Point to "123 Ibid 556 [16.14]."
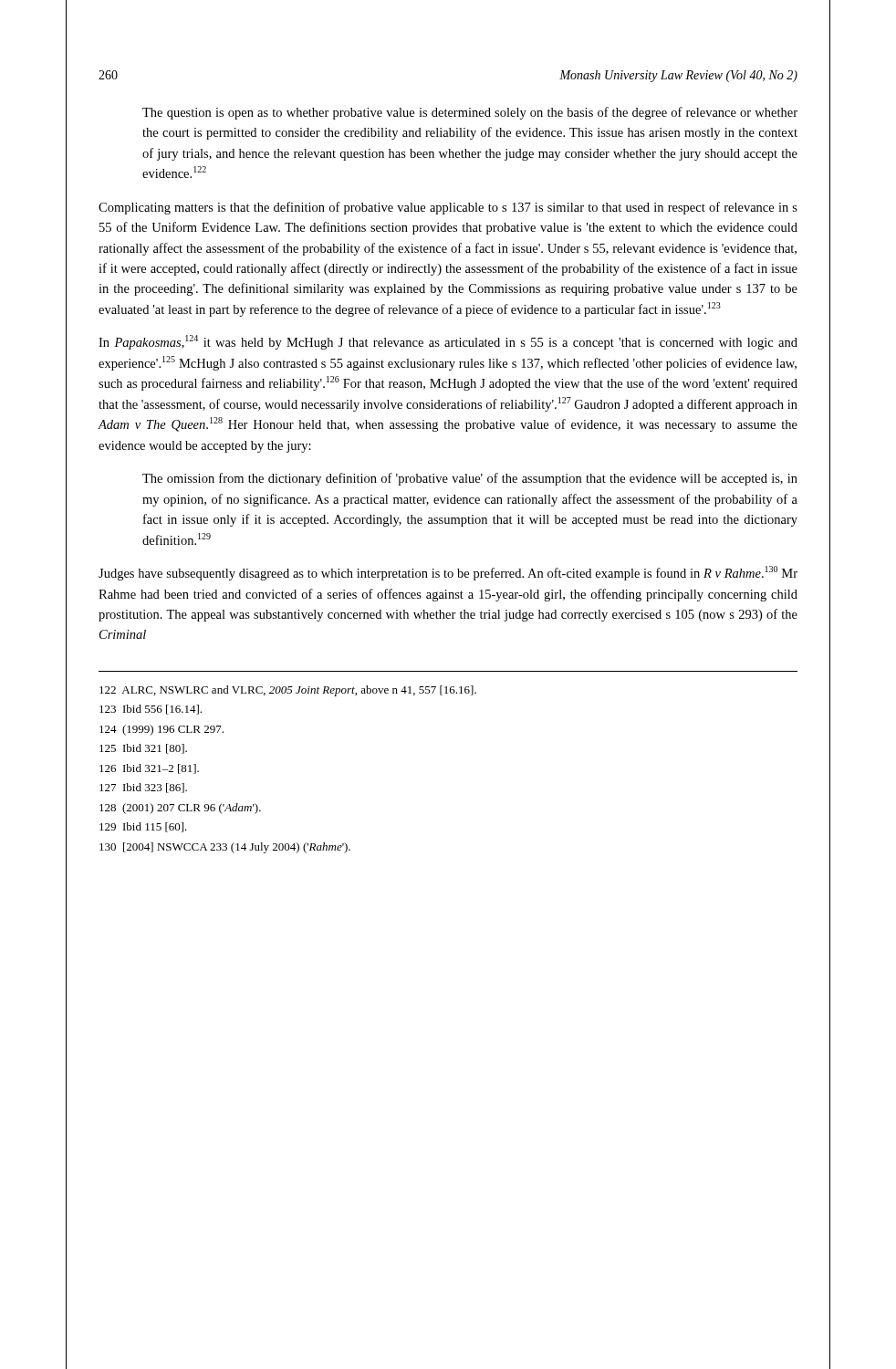 click(151, 709)
